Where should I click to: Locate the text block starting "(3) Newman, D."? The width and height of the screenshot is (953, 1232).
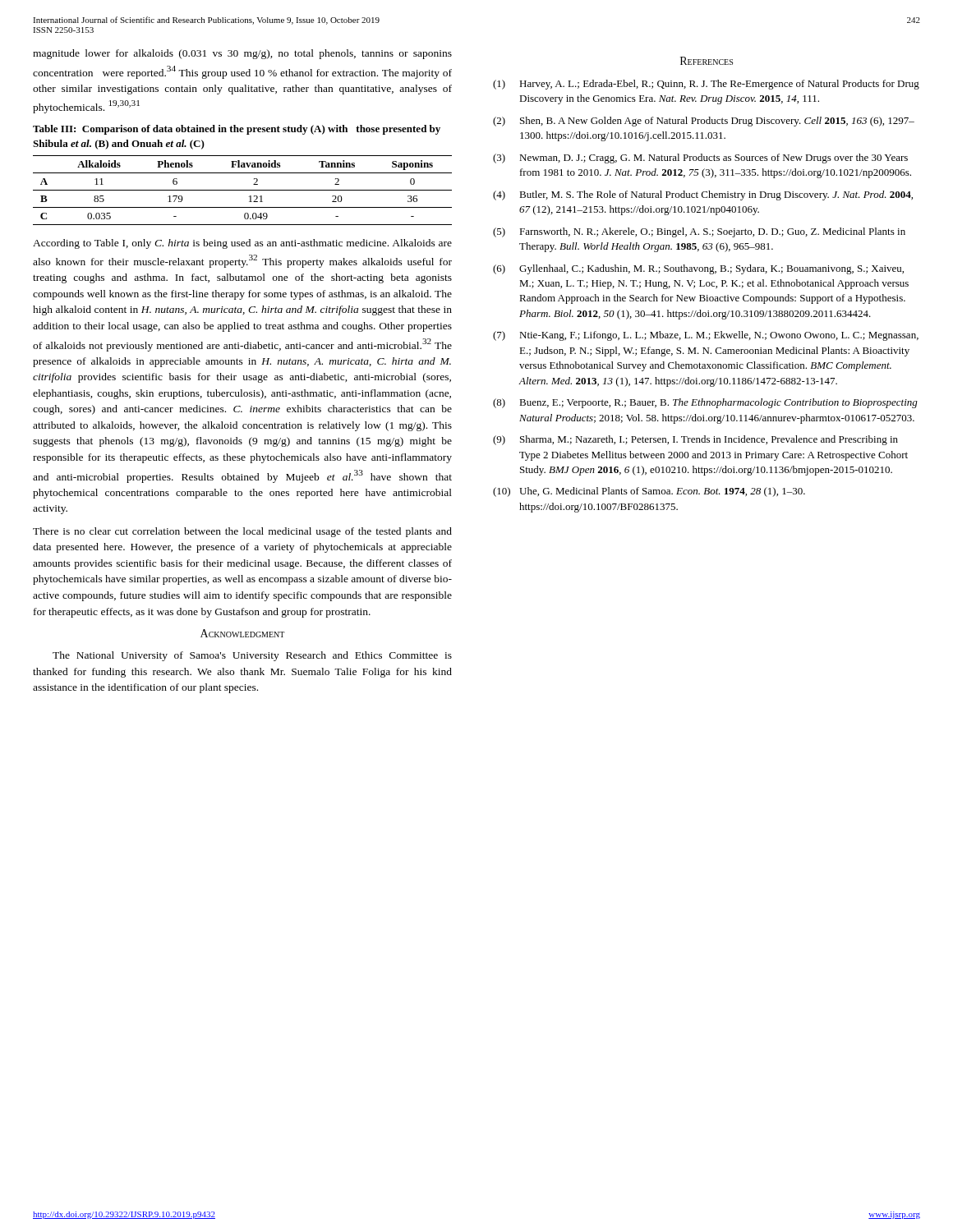click(x=707, y=165)
